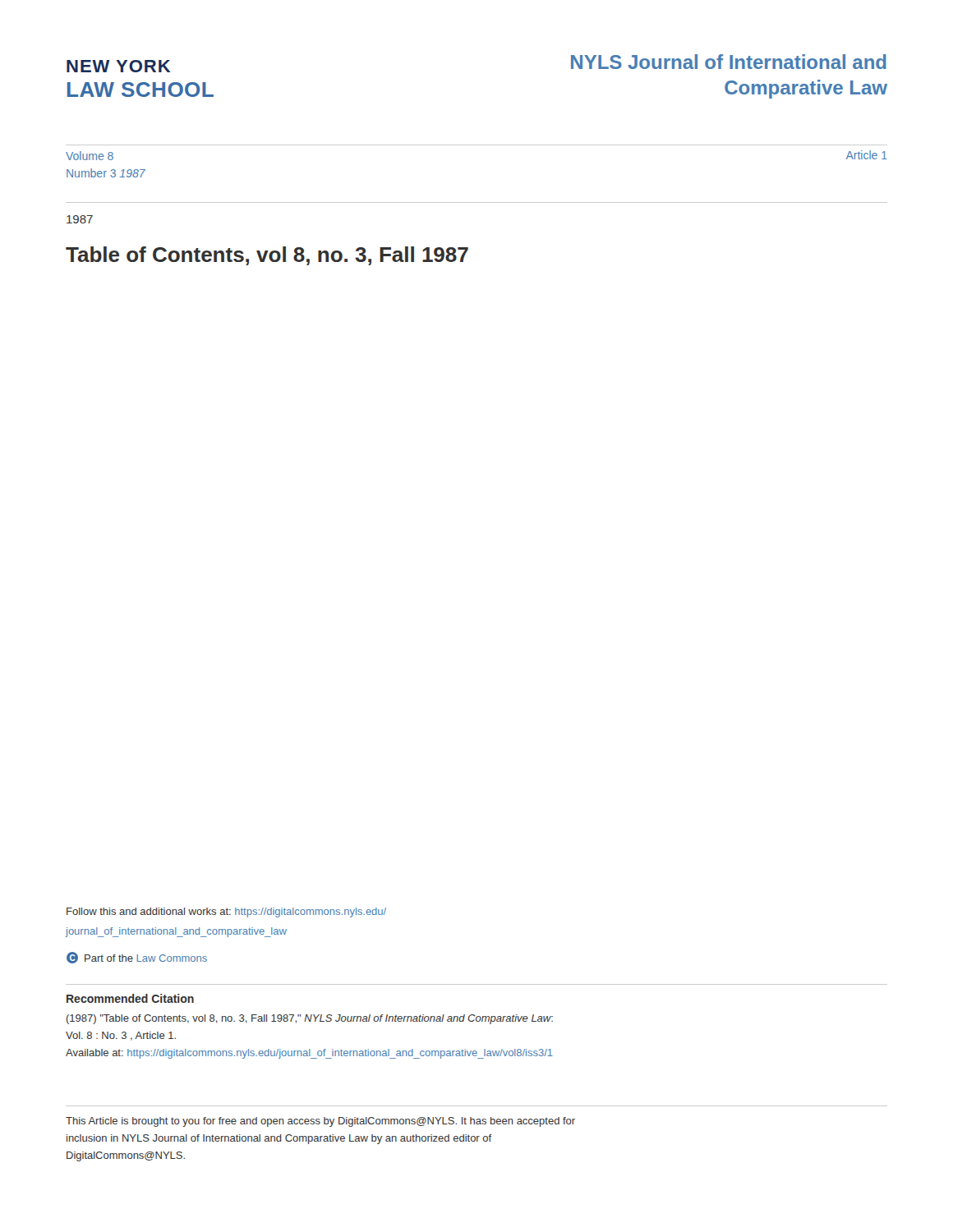Click on the passage starting "This Article is brought to you for"

pyautogui.click(x=476, y=1138)
